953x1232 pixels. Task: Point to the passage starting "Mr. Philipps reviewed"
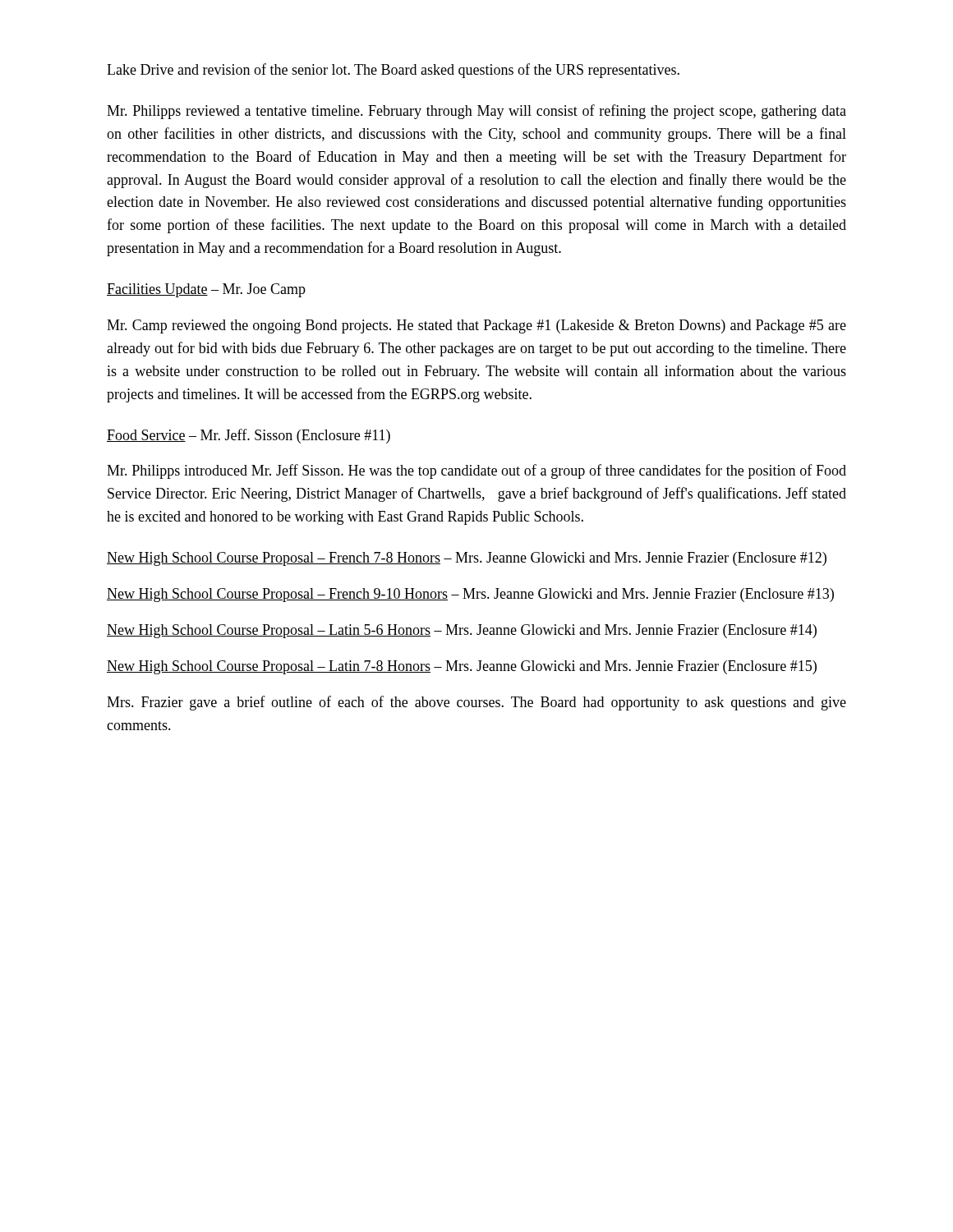[476, 180]
